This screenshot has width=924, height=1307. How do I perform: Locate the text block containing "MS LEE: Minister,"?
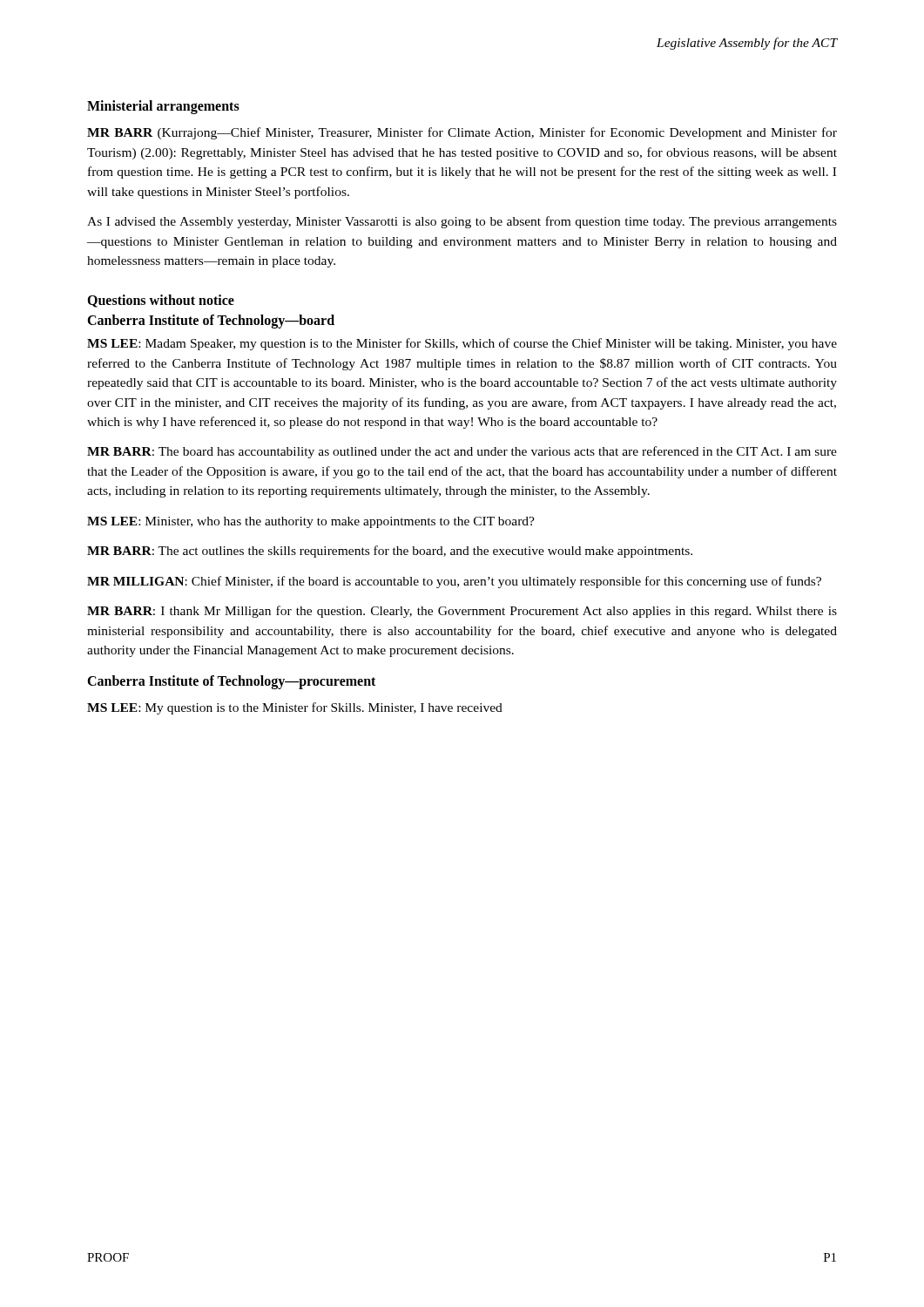[462, 521]
